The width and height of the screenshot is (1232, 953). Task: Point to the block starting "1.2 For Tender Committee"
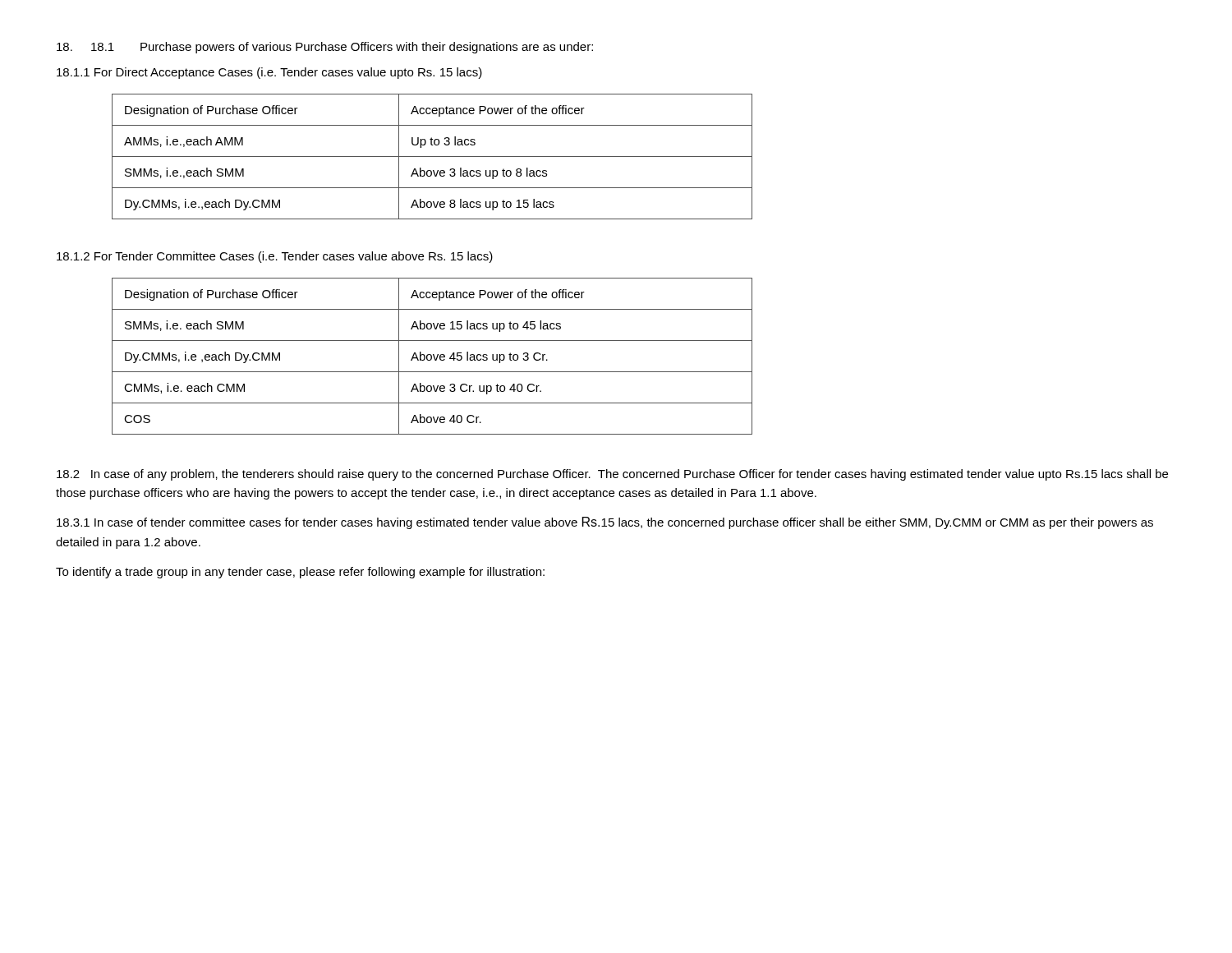point(274,256)
